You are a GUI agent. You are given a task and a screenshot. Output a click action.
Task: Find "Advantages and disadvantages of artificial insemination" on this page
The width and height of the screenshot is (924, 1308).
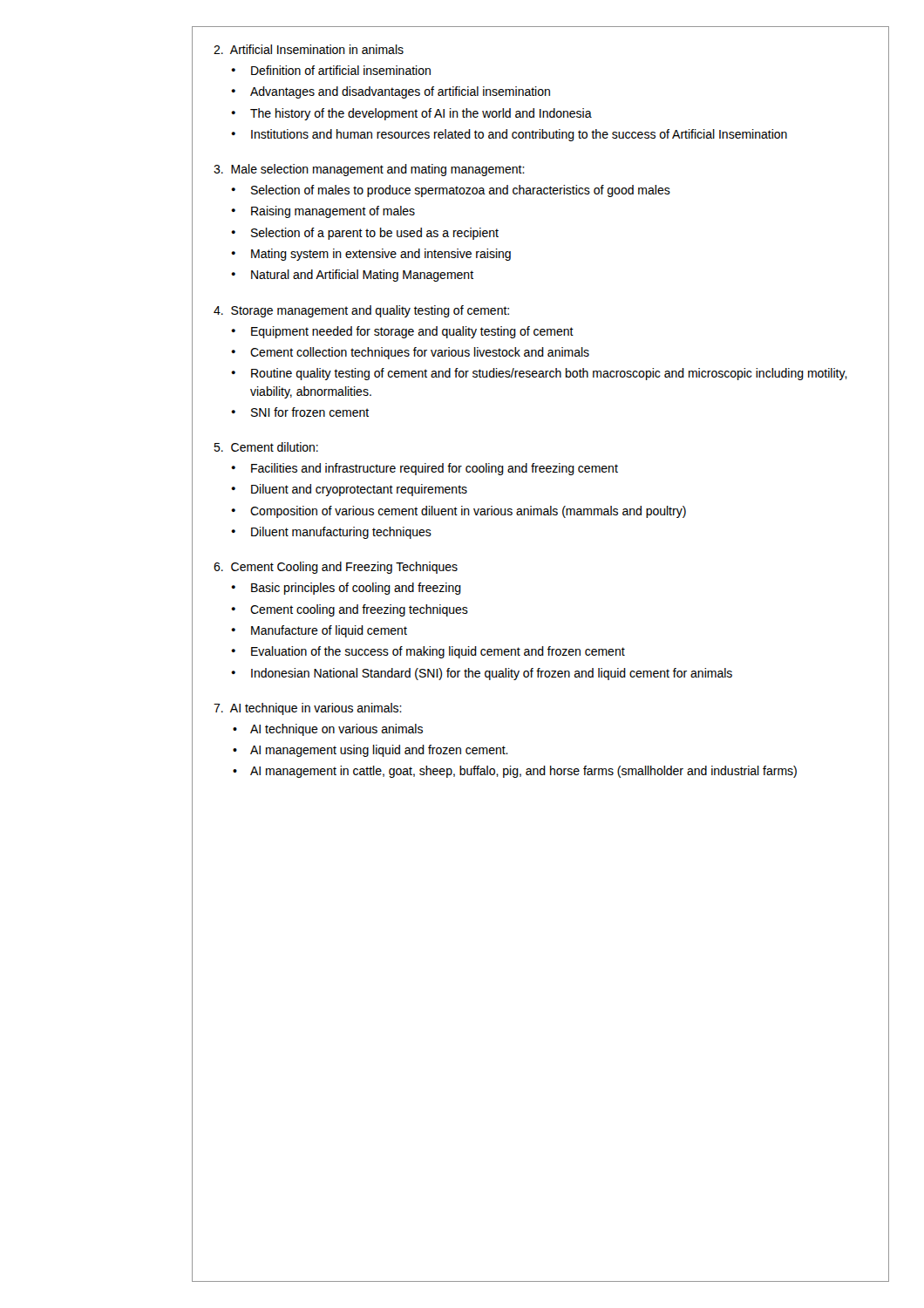point(400,92)
